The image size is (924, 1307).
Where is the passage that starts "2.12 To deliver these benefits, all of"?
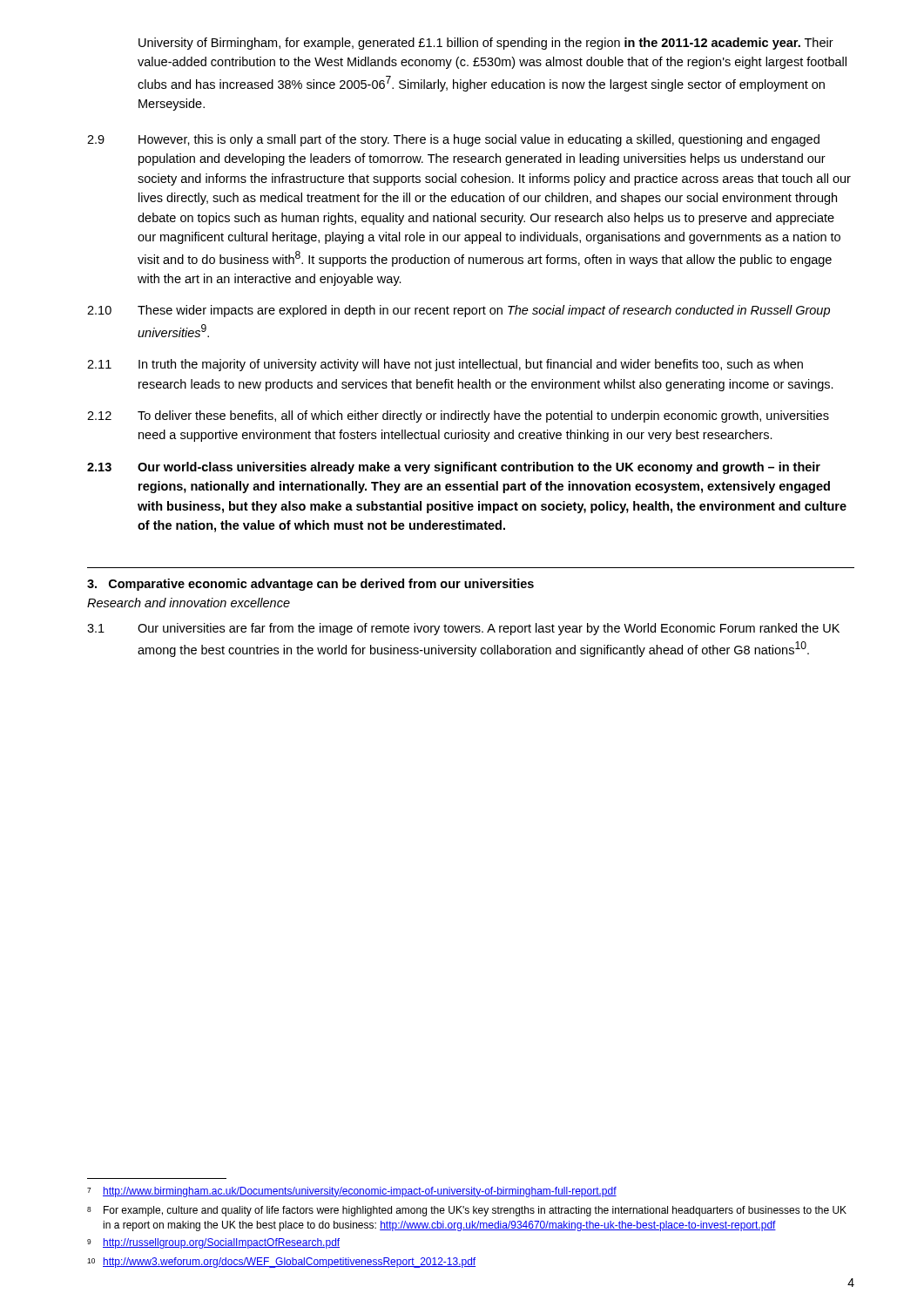(x=471, y=426)
